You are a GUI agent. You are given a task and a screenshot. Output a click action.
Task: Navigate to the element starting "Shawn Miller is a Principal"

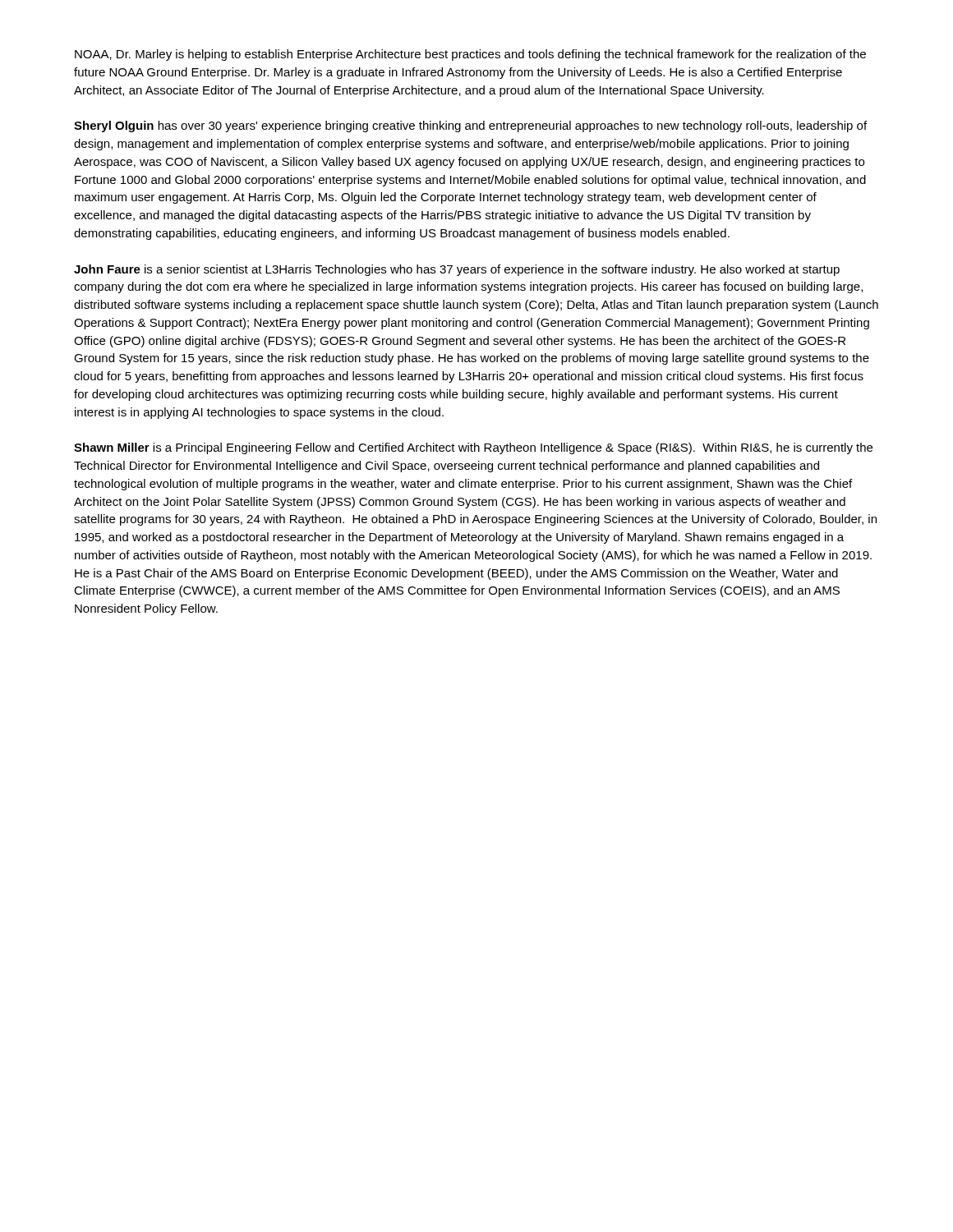[x=476, y=528]
